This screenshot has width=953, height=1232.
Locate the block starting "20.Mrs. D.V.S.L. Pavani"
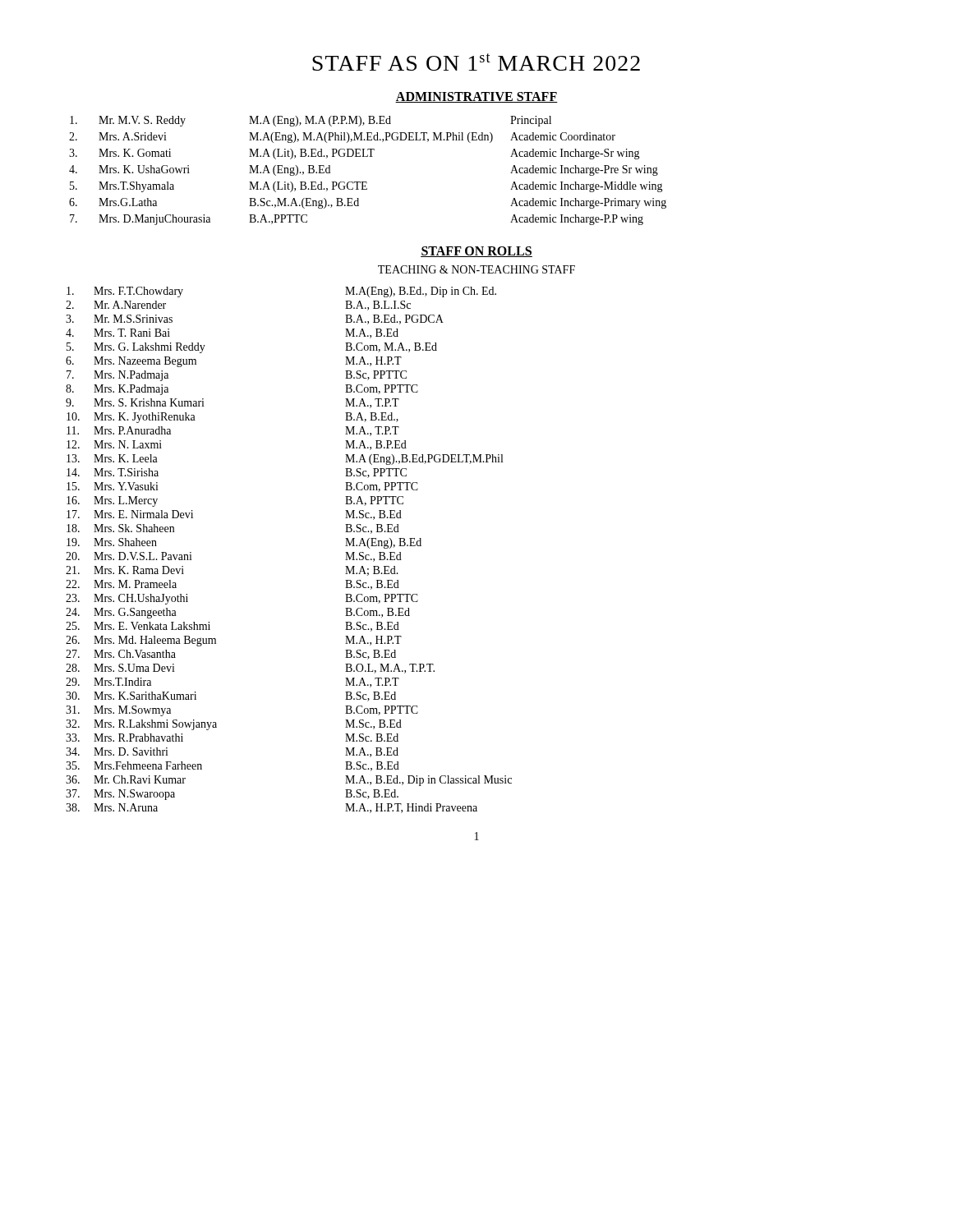[x=129, y=557]
